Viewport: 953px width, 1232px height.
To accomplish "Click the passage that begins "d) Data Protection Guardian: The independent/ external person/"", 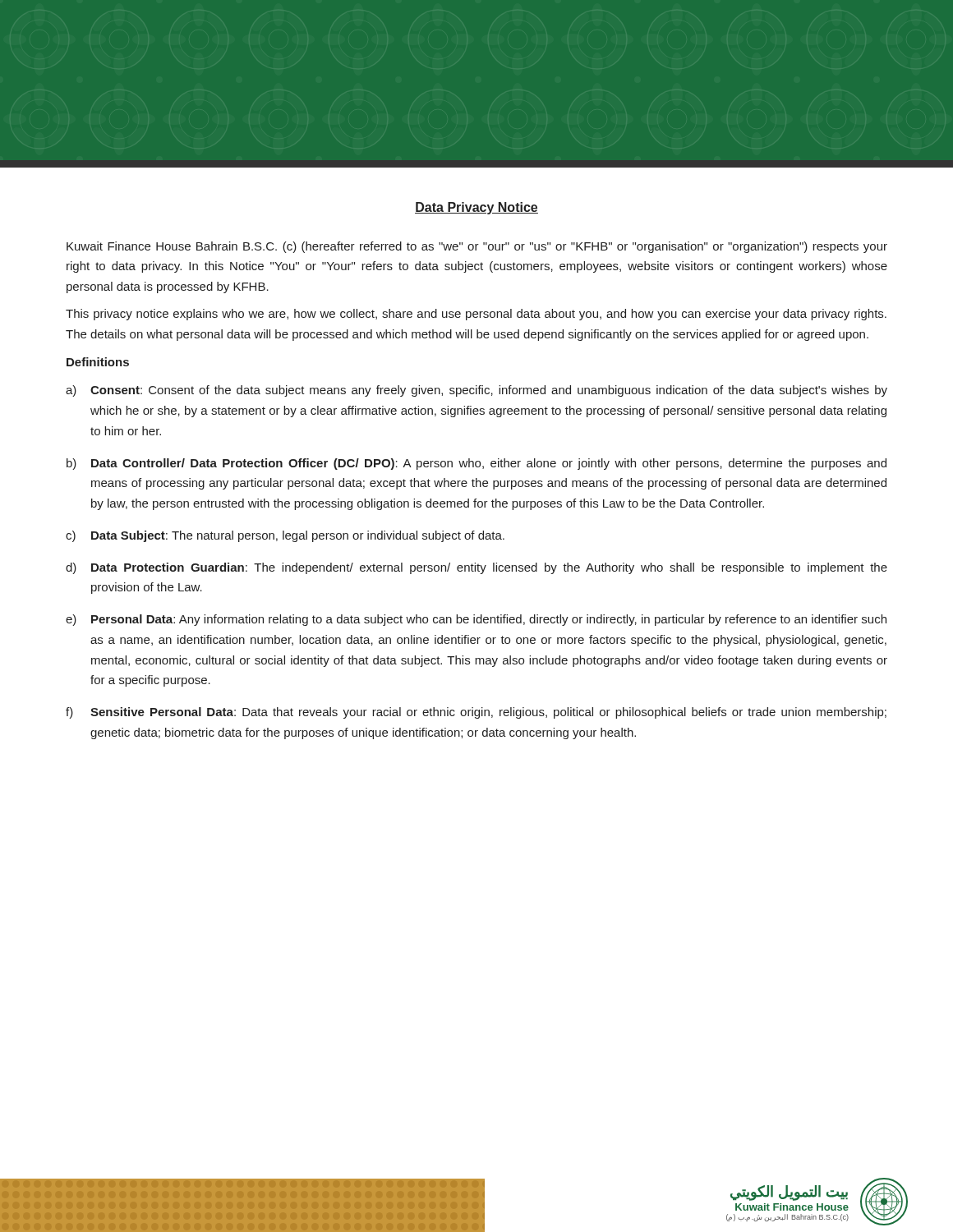I will click(x=476, y=578).
